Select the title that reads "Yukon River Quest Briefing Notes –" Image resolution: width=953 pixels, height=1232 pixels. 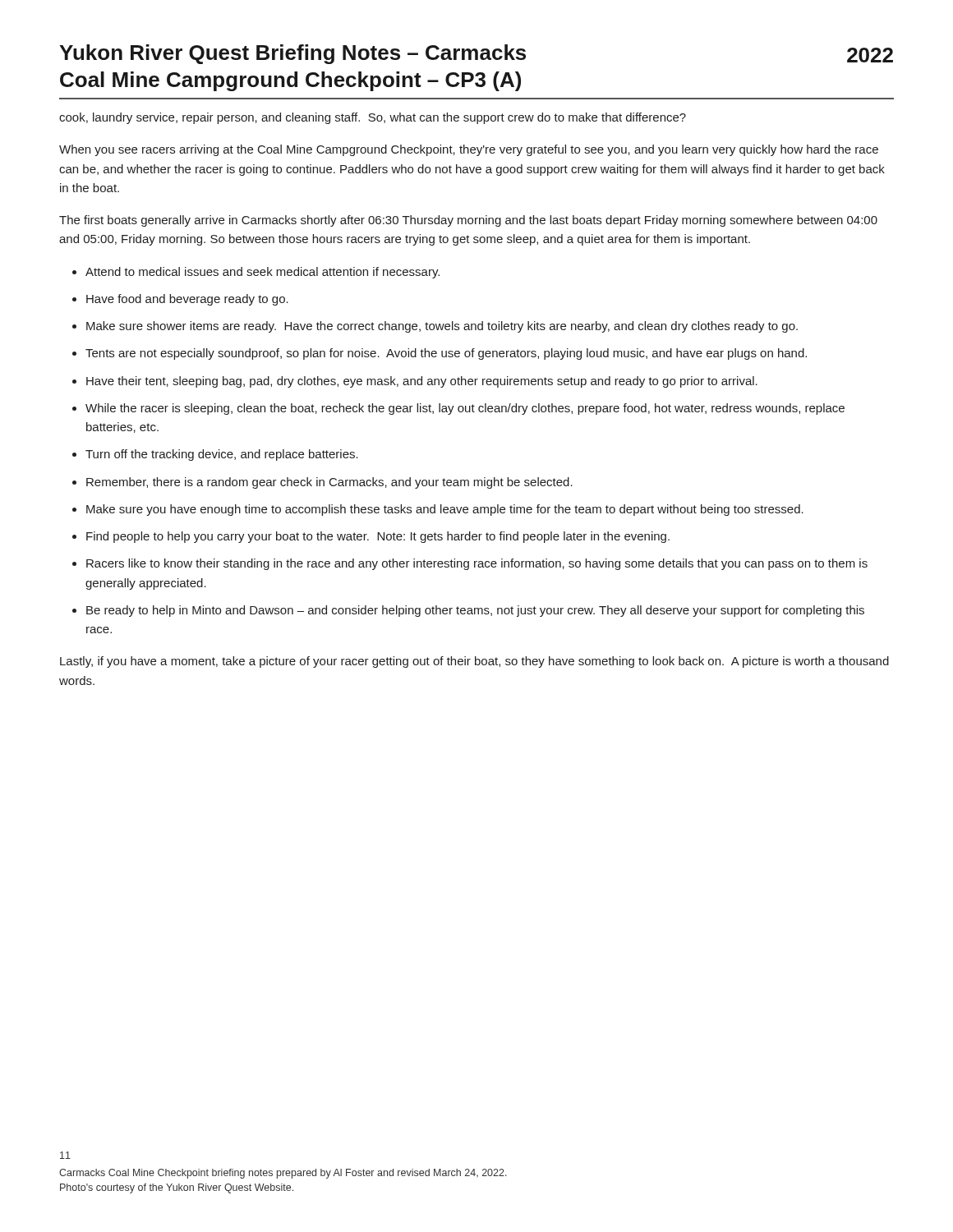tap(476, 66)
